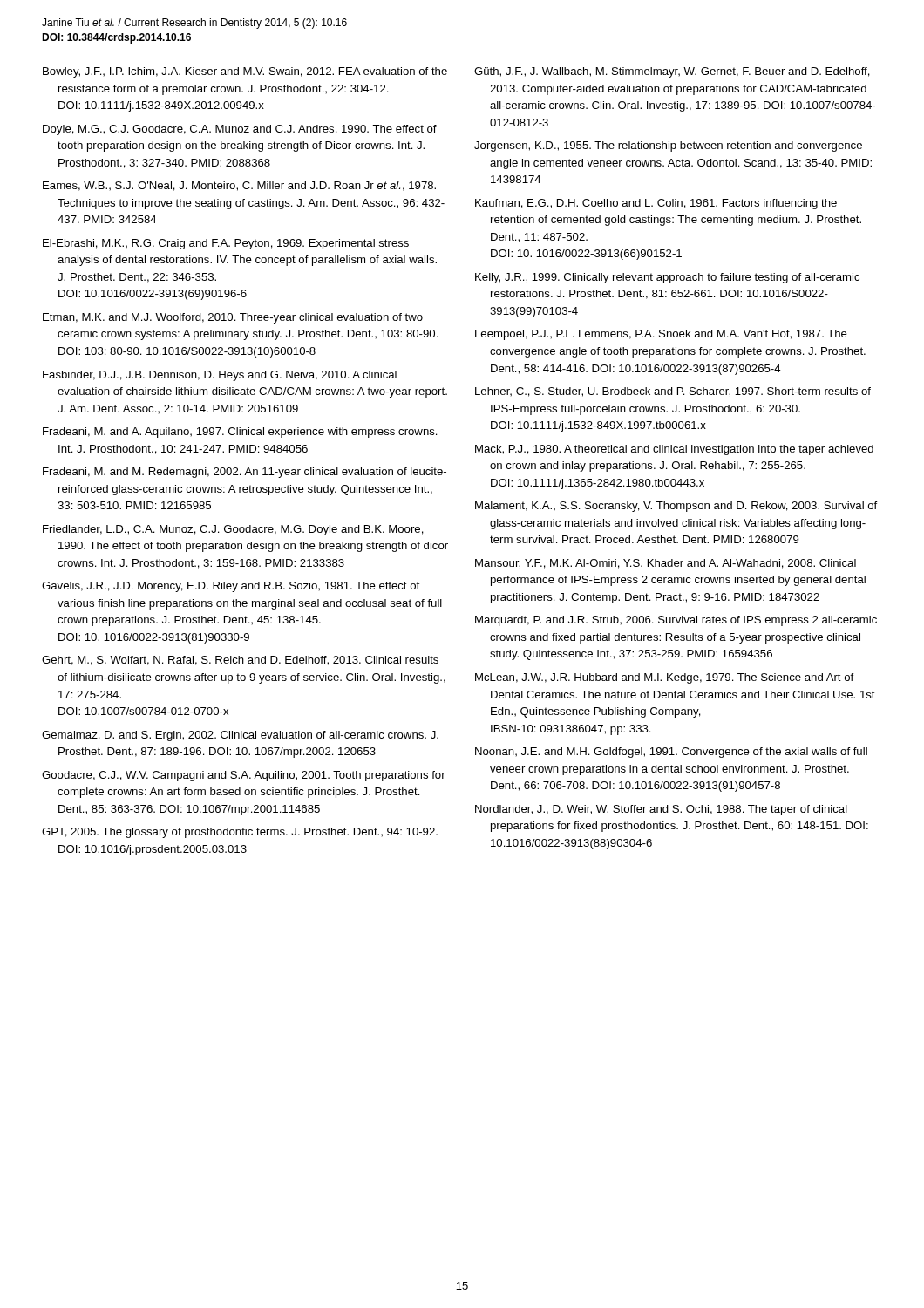The height and width of the screenshot is (1308, 924).
Task: Locate the block of text that opens with "Gavelis, J.R., J.D. Morency, E.D. Riley and"
Action: coord(242,611)
